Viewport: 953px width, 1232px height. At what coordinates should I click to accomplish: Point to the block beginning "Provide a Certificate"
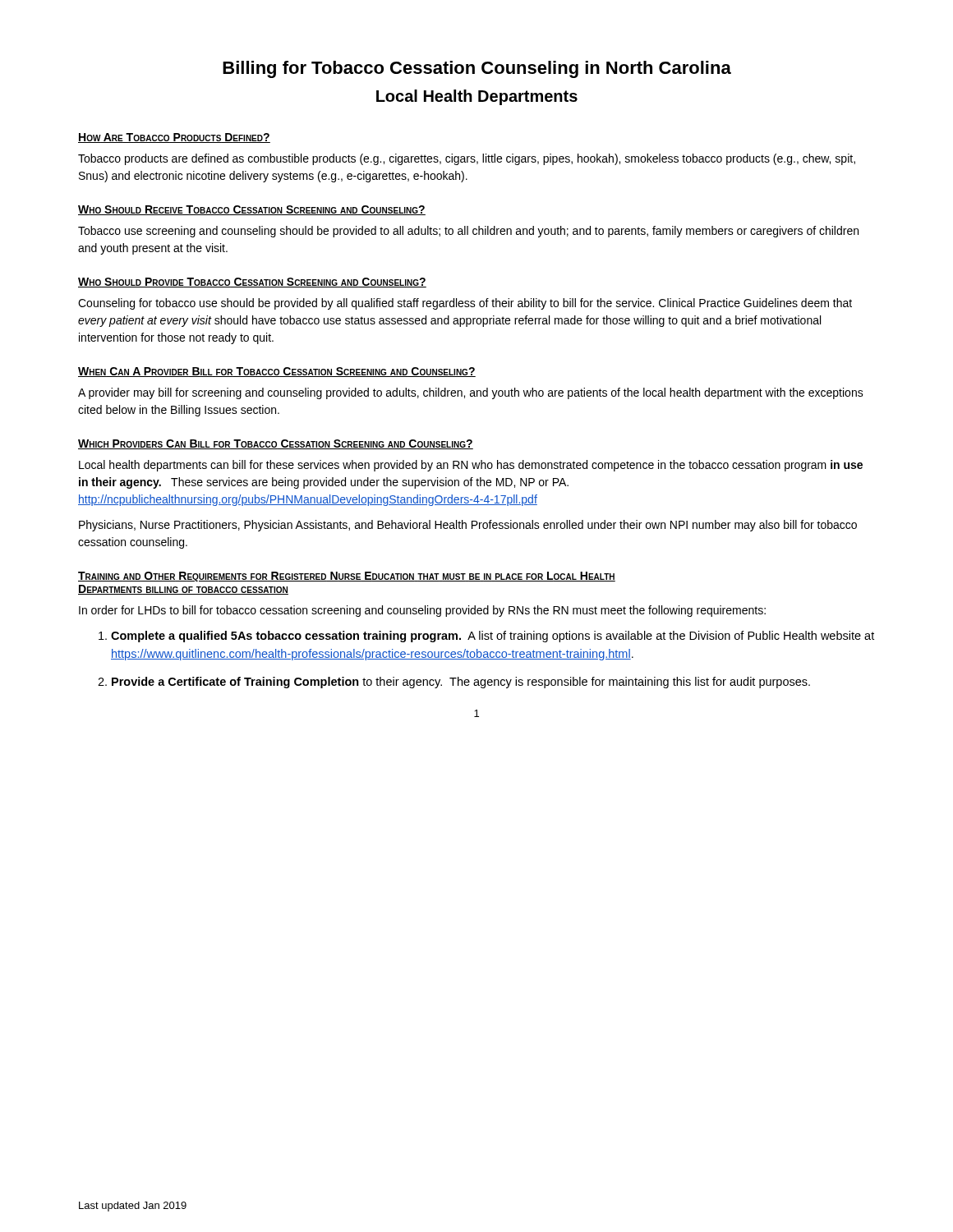tap(461, 681)
